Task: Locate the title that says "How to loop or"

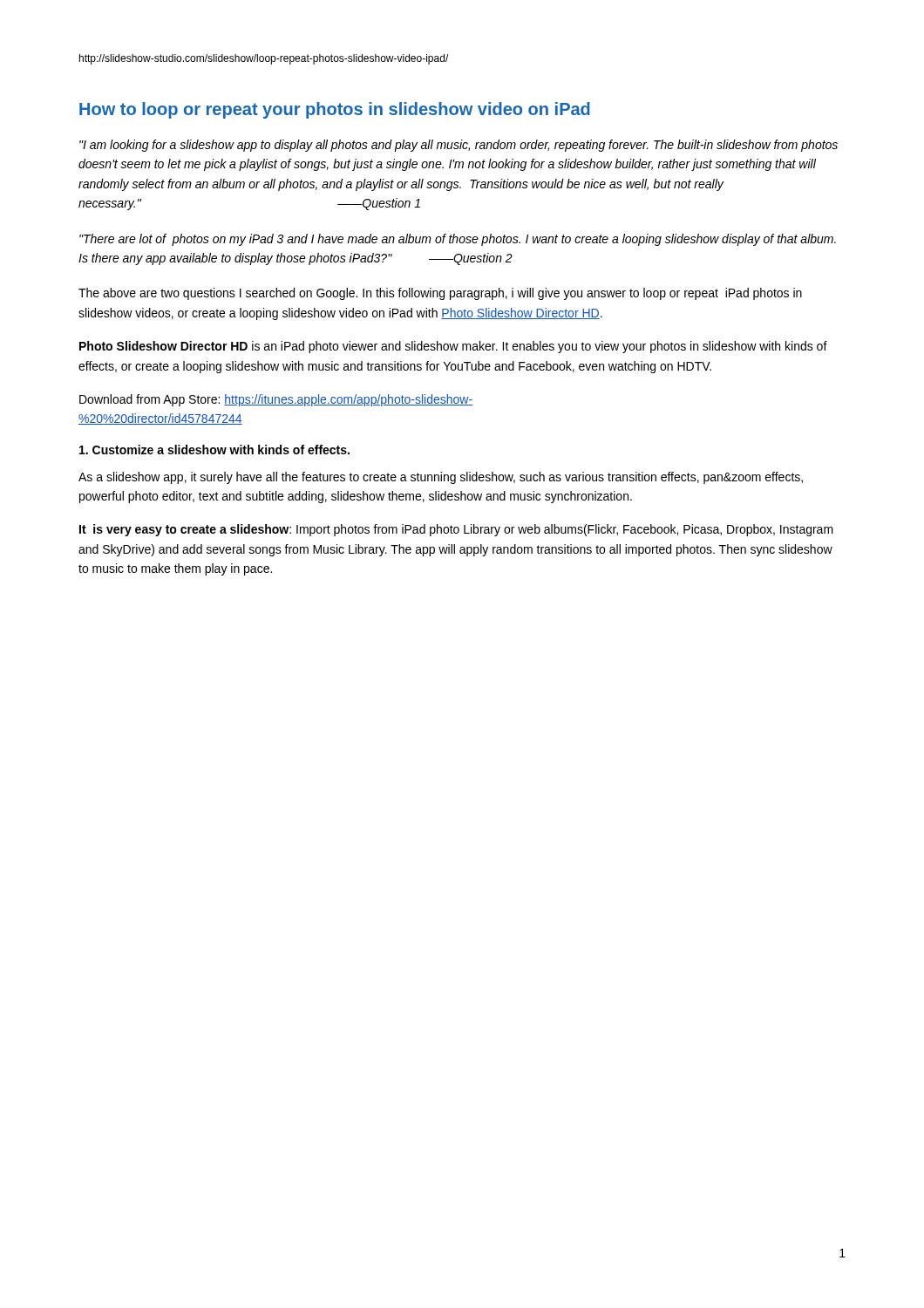Action: (335, 109)
